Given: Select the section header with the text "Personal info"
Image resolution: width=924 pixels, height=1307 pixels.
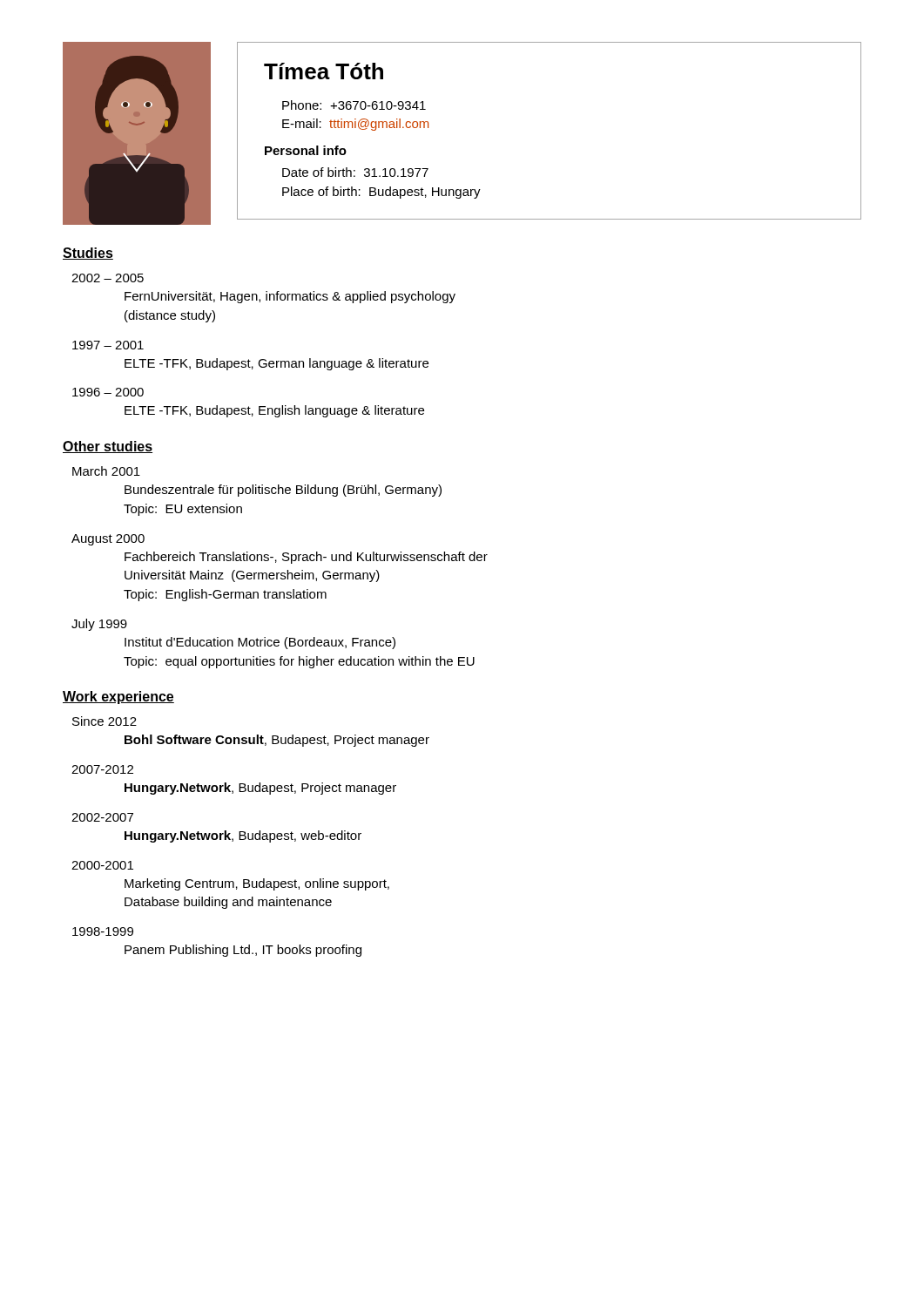Looking at the screenshot, I should [305, 150].
